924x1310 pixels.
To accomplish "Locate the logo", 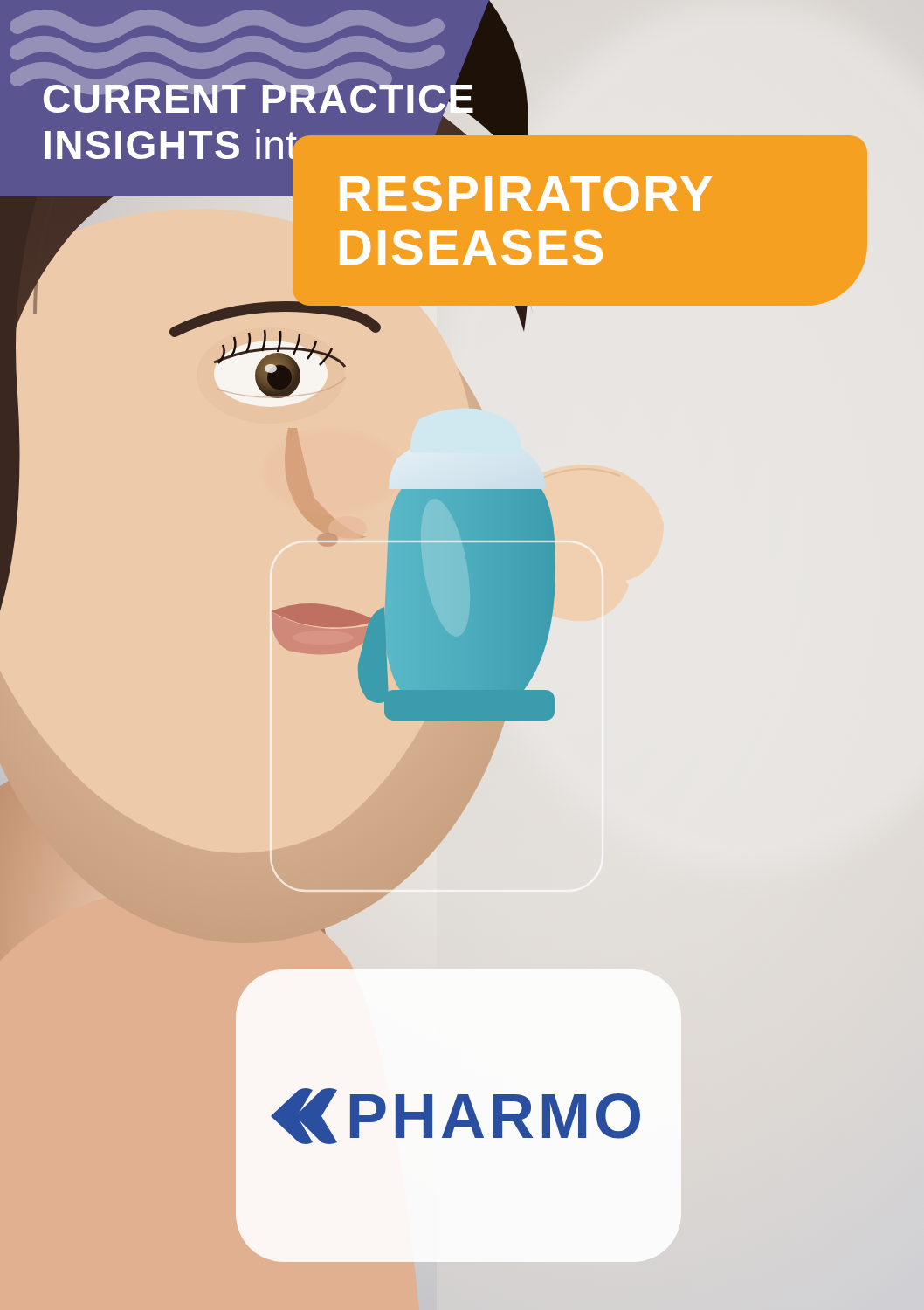I will click(458, 1116).
